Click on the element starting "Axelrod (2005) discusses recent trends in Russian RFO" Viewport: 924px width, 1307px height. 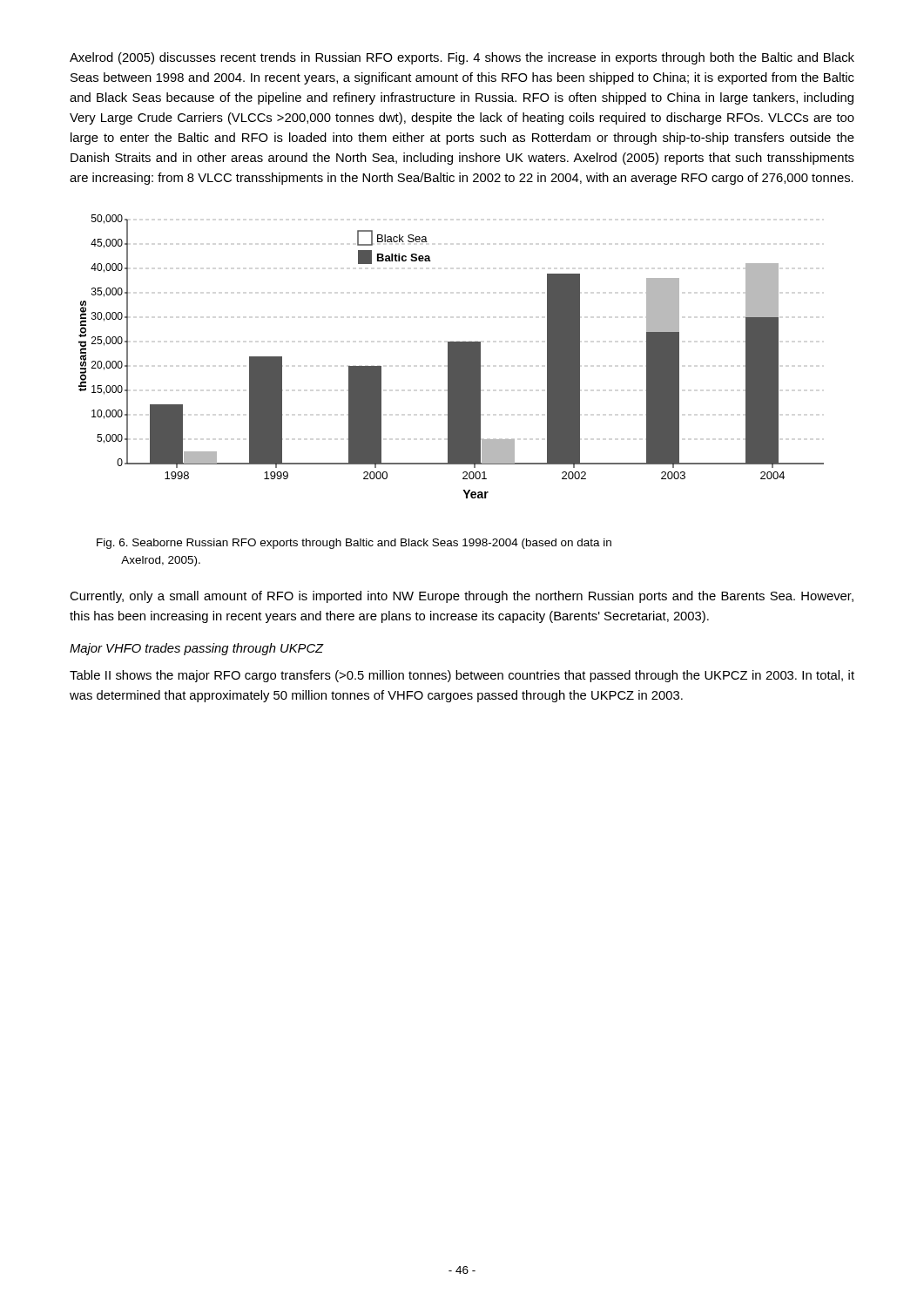click(x=462, y=117)
